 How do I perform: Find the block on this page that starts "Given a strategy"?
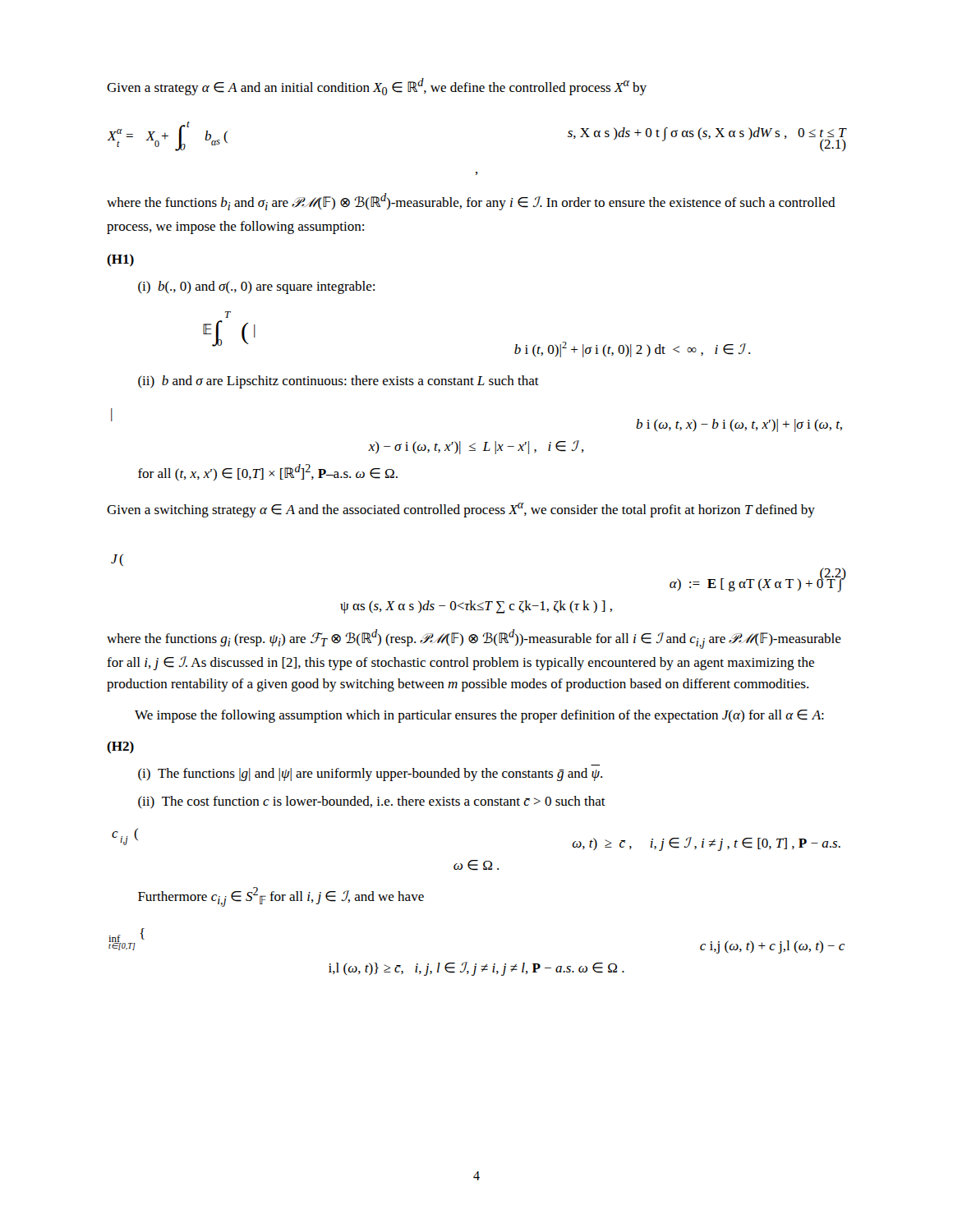[377, 87]
